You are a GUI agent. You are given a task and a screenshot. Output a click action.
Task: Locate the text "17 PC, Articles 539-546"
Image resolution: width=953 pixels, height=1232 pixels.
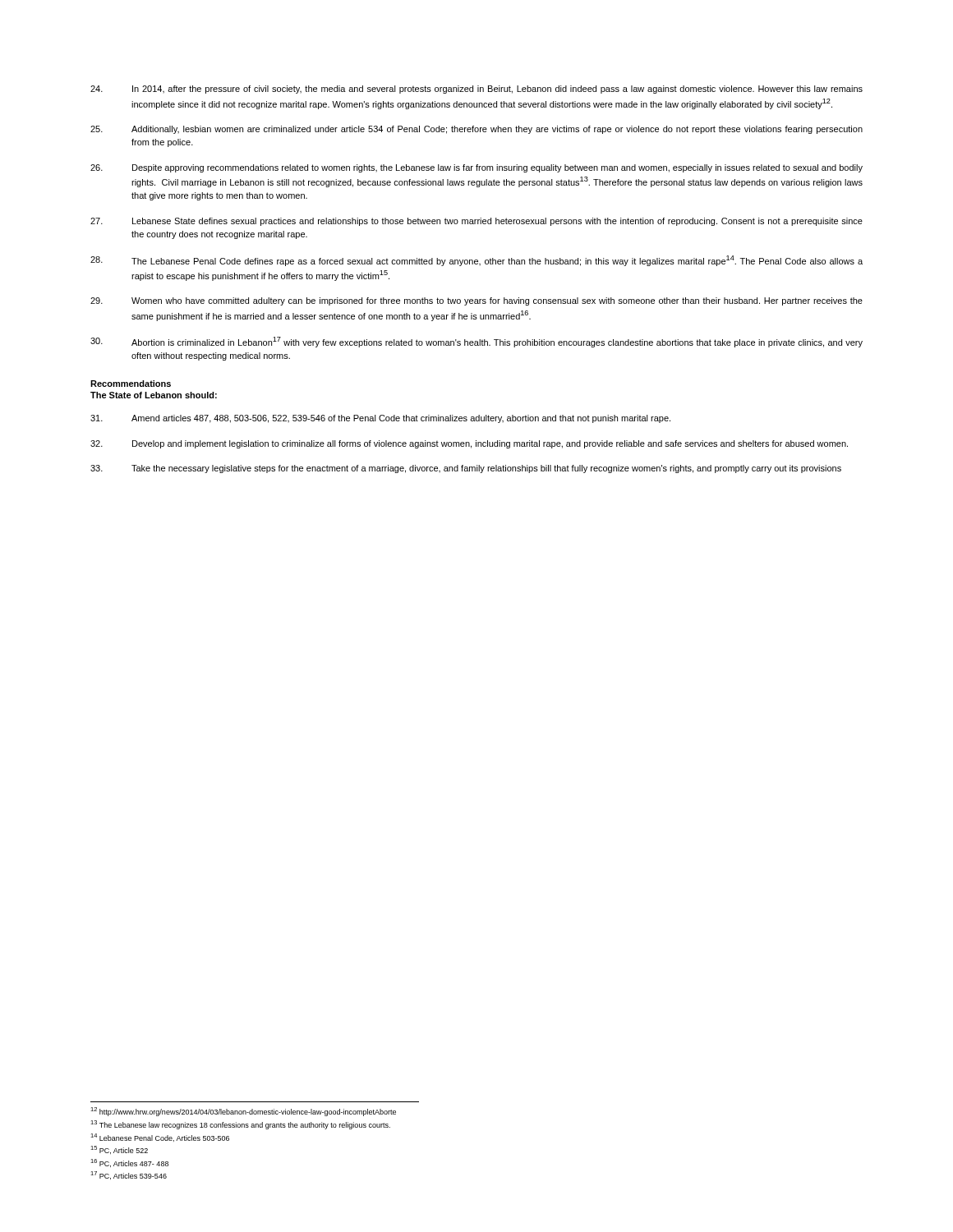(129, 1175)
